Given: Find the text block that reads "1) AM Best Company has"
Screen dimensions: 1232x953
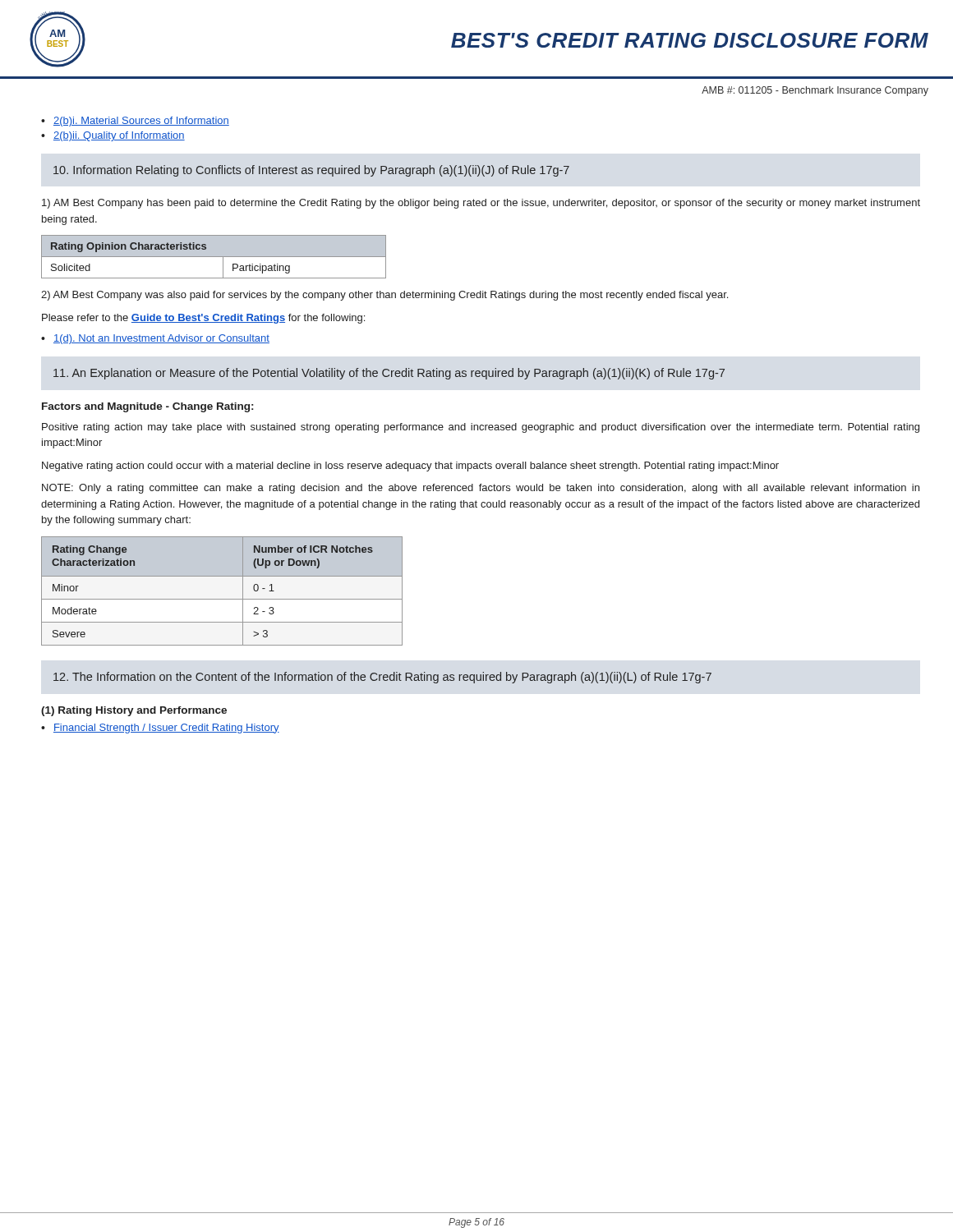Looking at the screenshot, I should pyautogui.click(x=481, y=211).
